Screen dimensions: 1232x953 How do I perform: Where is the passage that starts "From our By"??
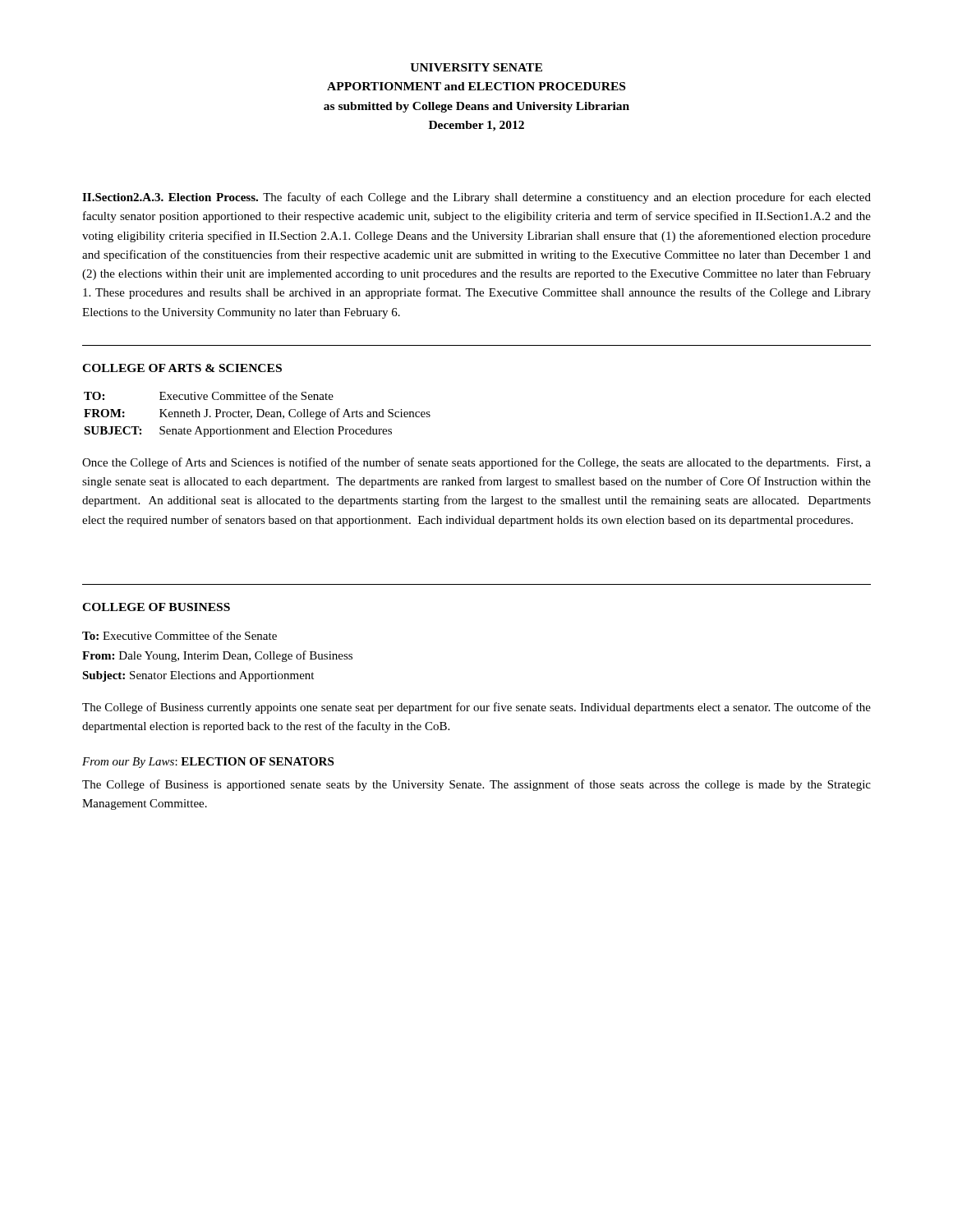click(x=476, y=781)
